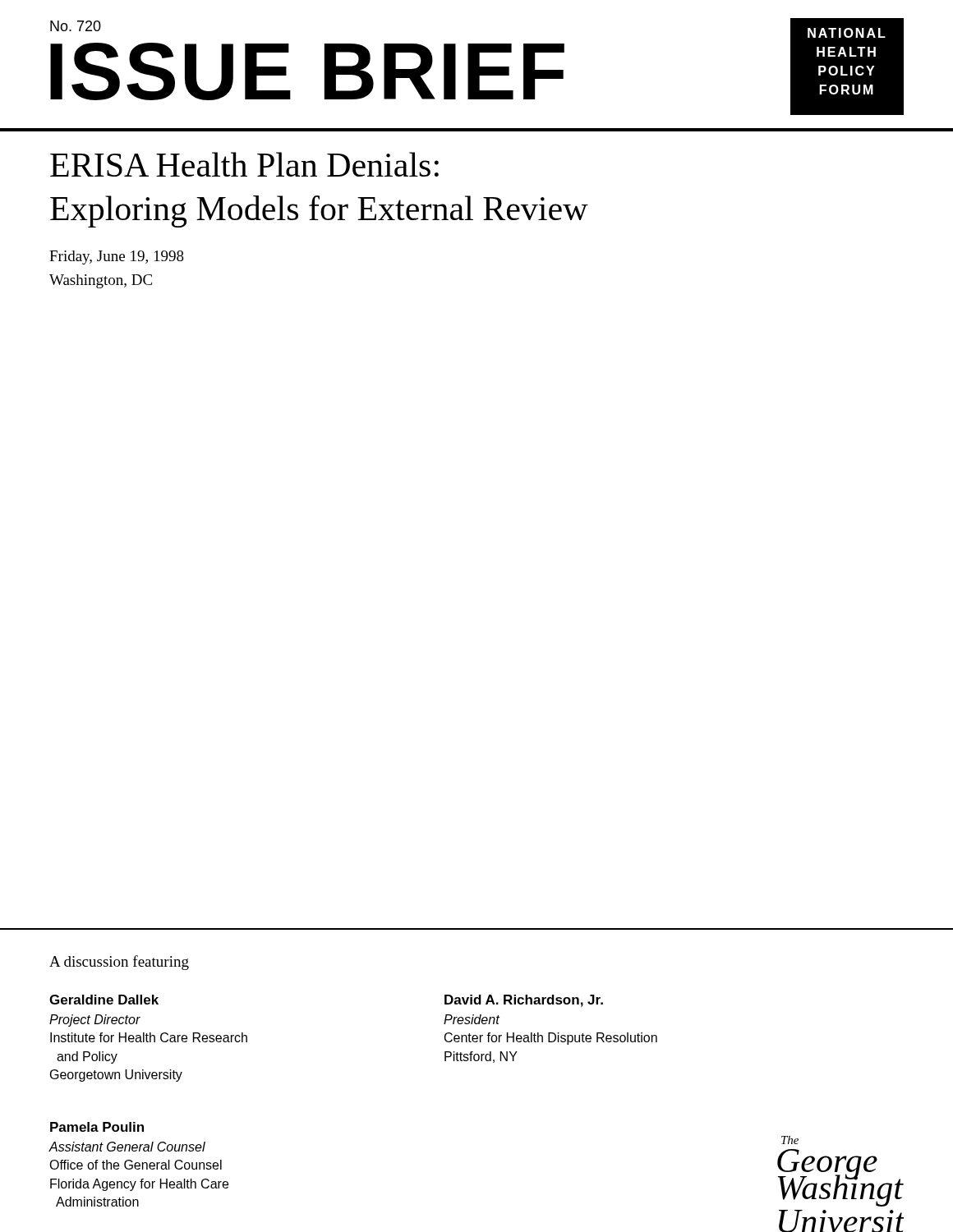Click on the passage starting "David A. Richardson, Jr. President Center"
Screen dimensions: 1232x953
(616, 1029)
